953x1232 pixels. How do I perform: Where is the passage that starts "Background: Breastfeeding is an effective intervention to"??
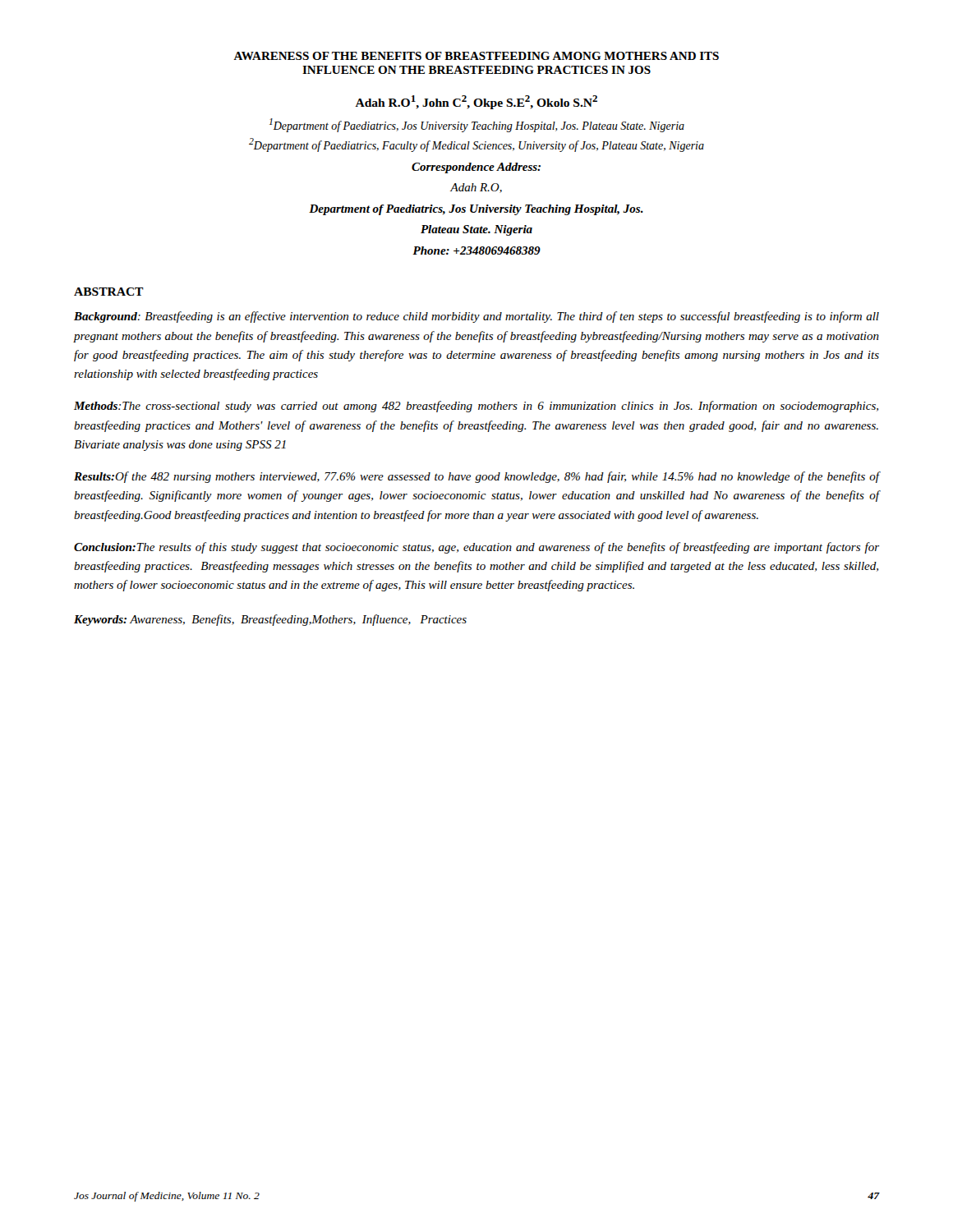(476, 345)
